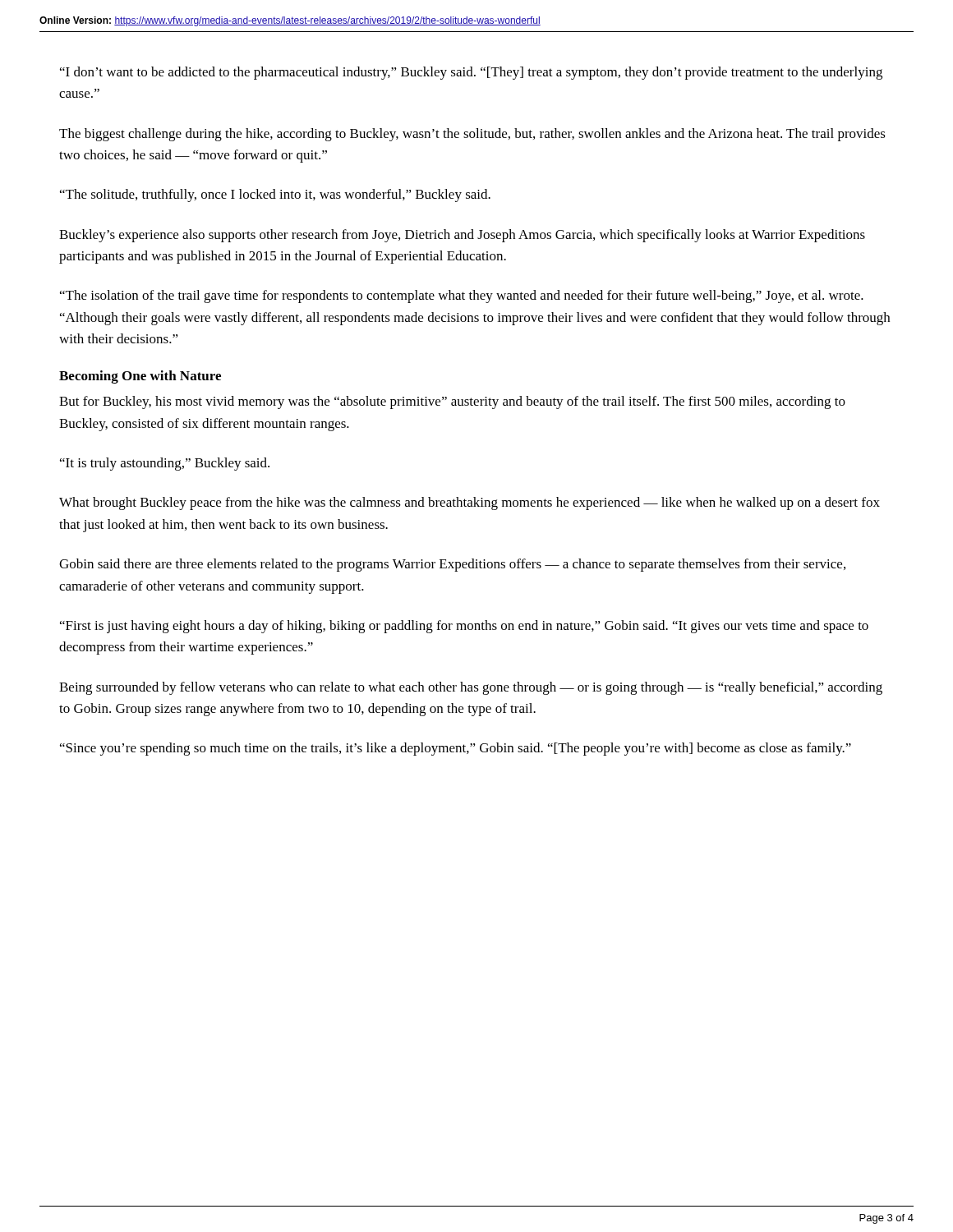Point to the text block starting "But for Buckley, his"
The height and width of the screenshot is (1232, 953).
coord(452,412)
